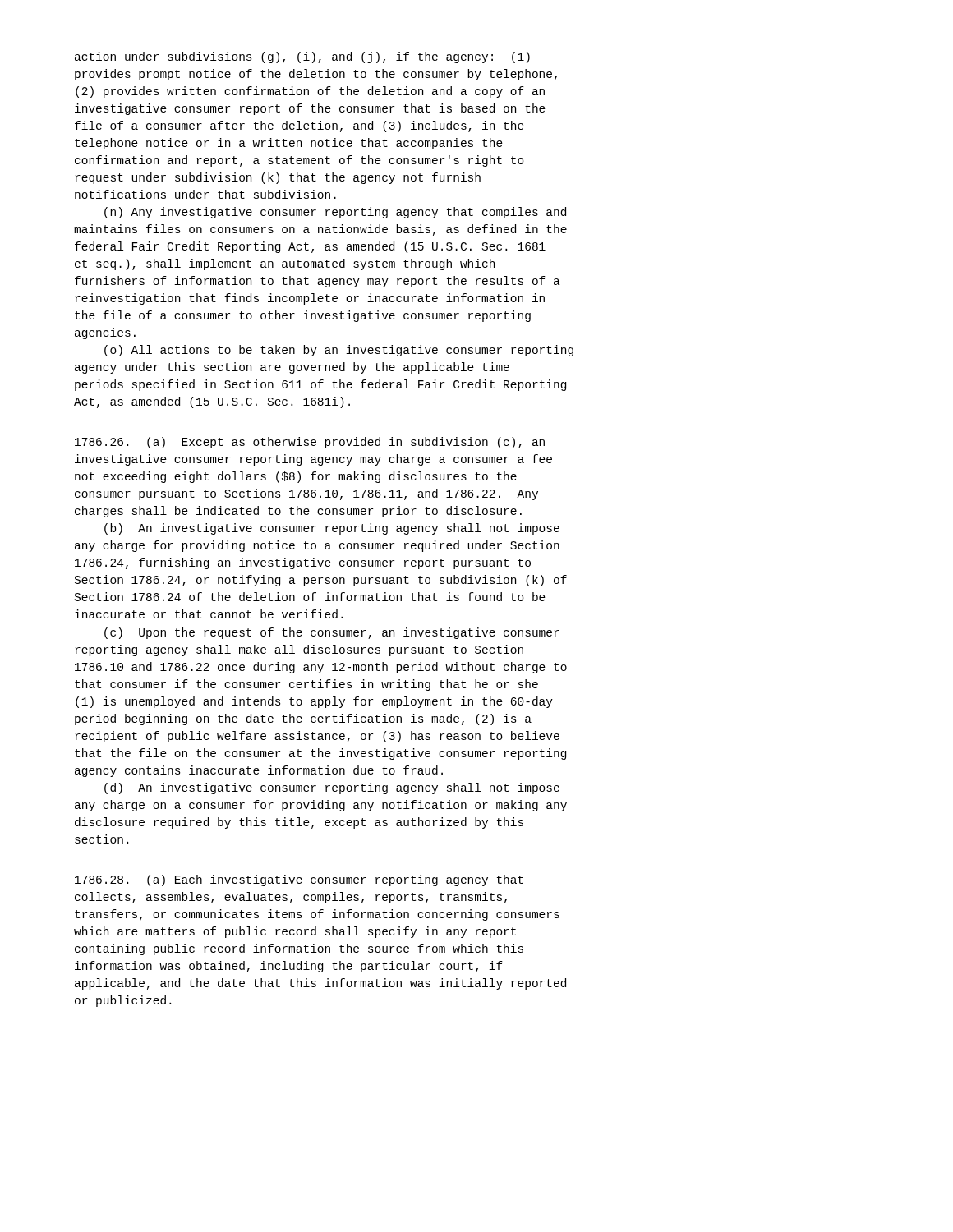Find the text block with the text "26. (a) Except as otherwise provided"
Image resolution: width=953 pixels, height=1232 pixels.
pyautogui.click(x=321, y=641)
